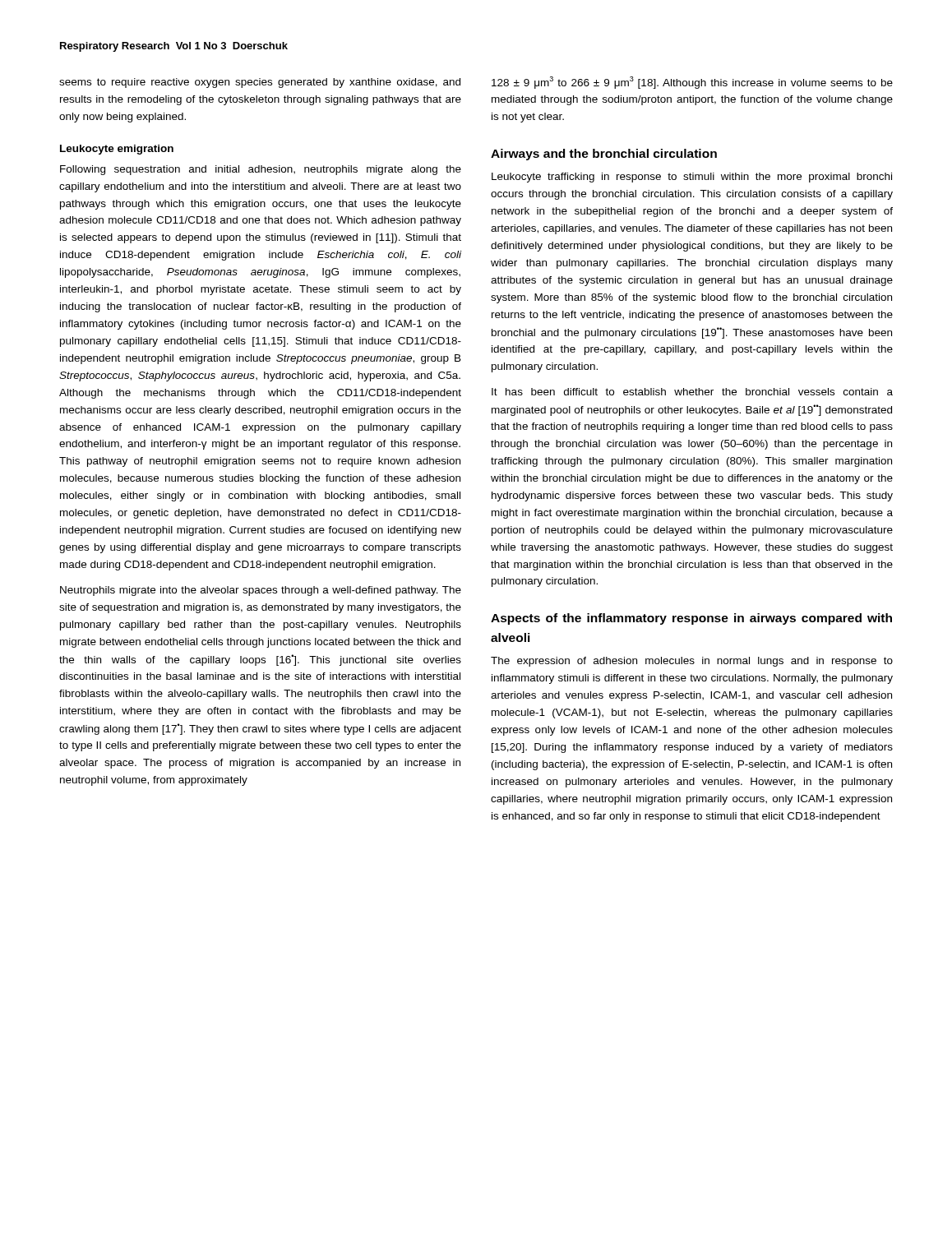Point to the block beginning "Following sequestration and"
This screenshot has height=1233, width=952.
point(260,475)
